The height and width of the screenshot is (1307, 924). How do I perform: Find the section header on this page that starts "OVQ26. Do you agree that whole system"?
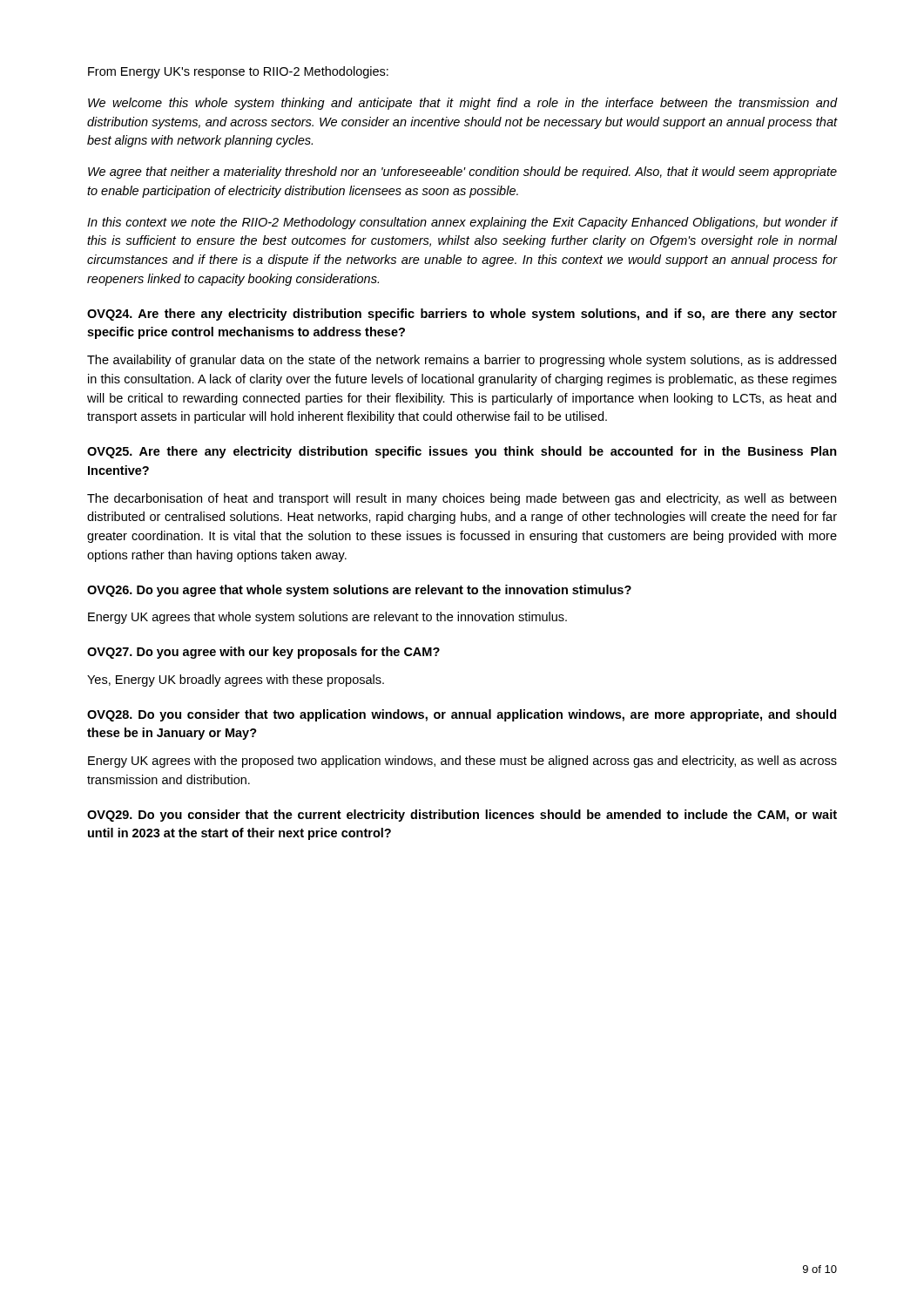359,589
